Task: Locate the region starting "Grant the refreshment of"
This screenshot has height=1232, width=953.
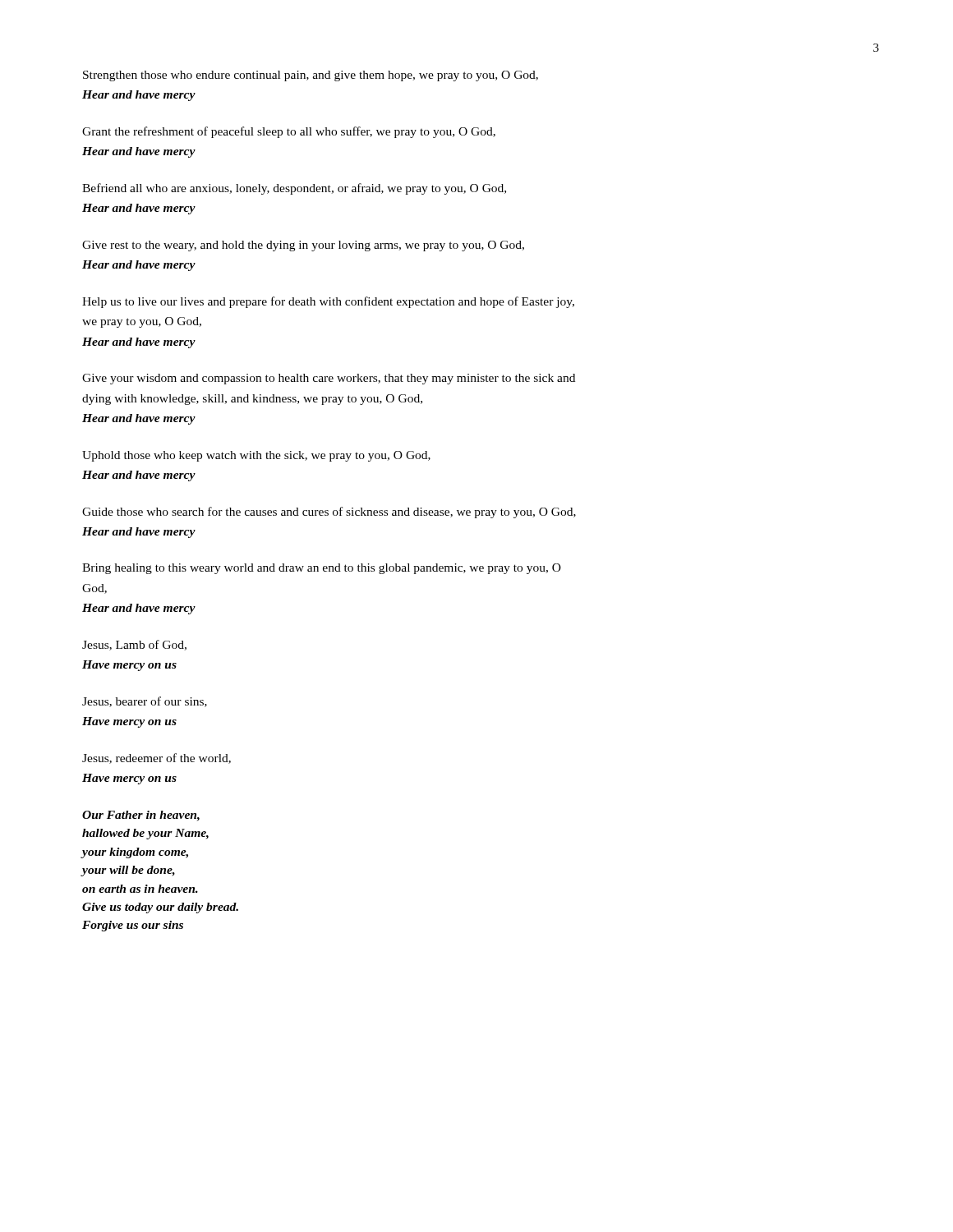Action: pos(378,142)
